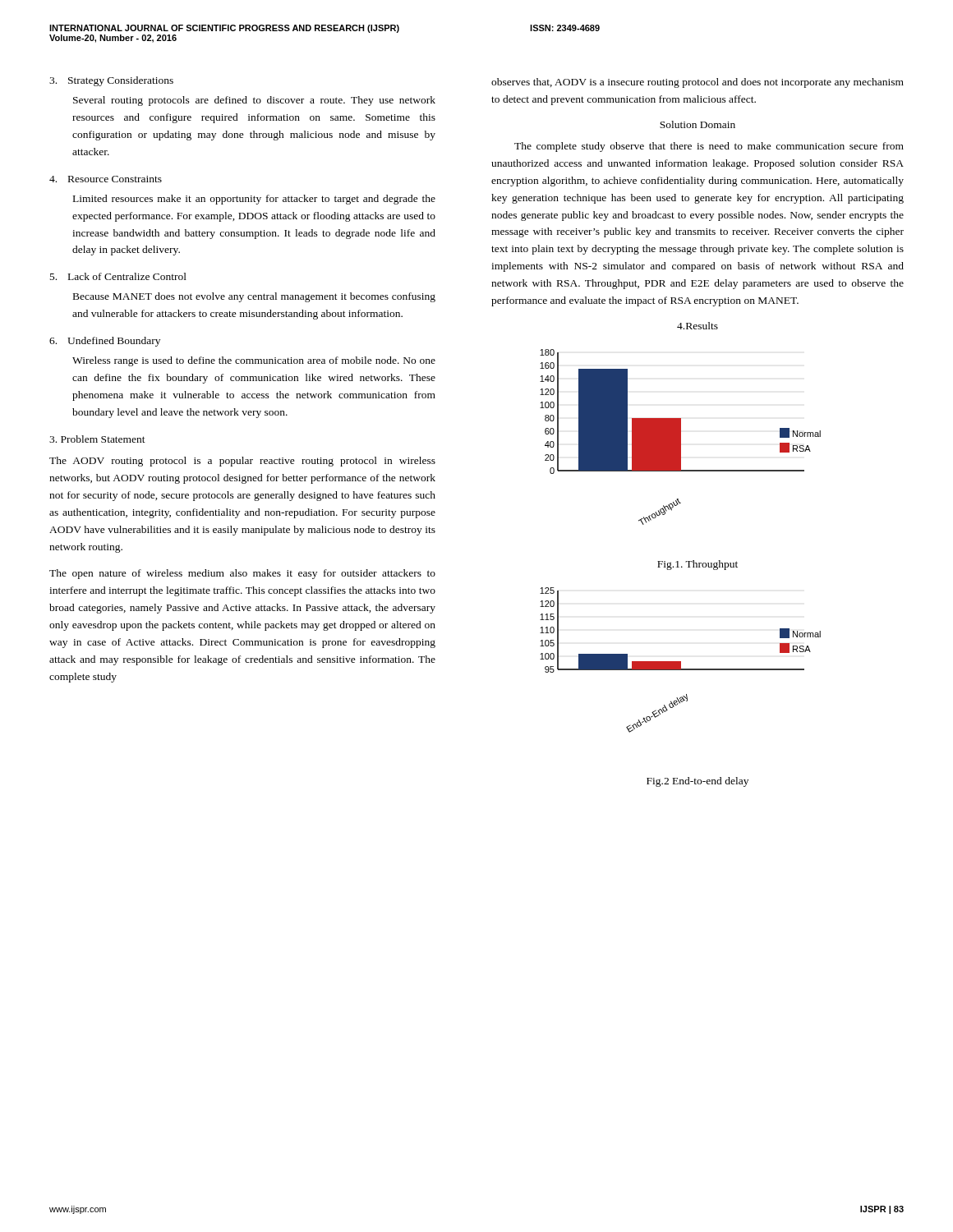This screenshot has height=1232, width=953.
Task: Navigate to the text starting "Fig.1. Throughput"
Action: (x=698, y=564)
